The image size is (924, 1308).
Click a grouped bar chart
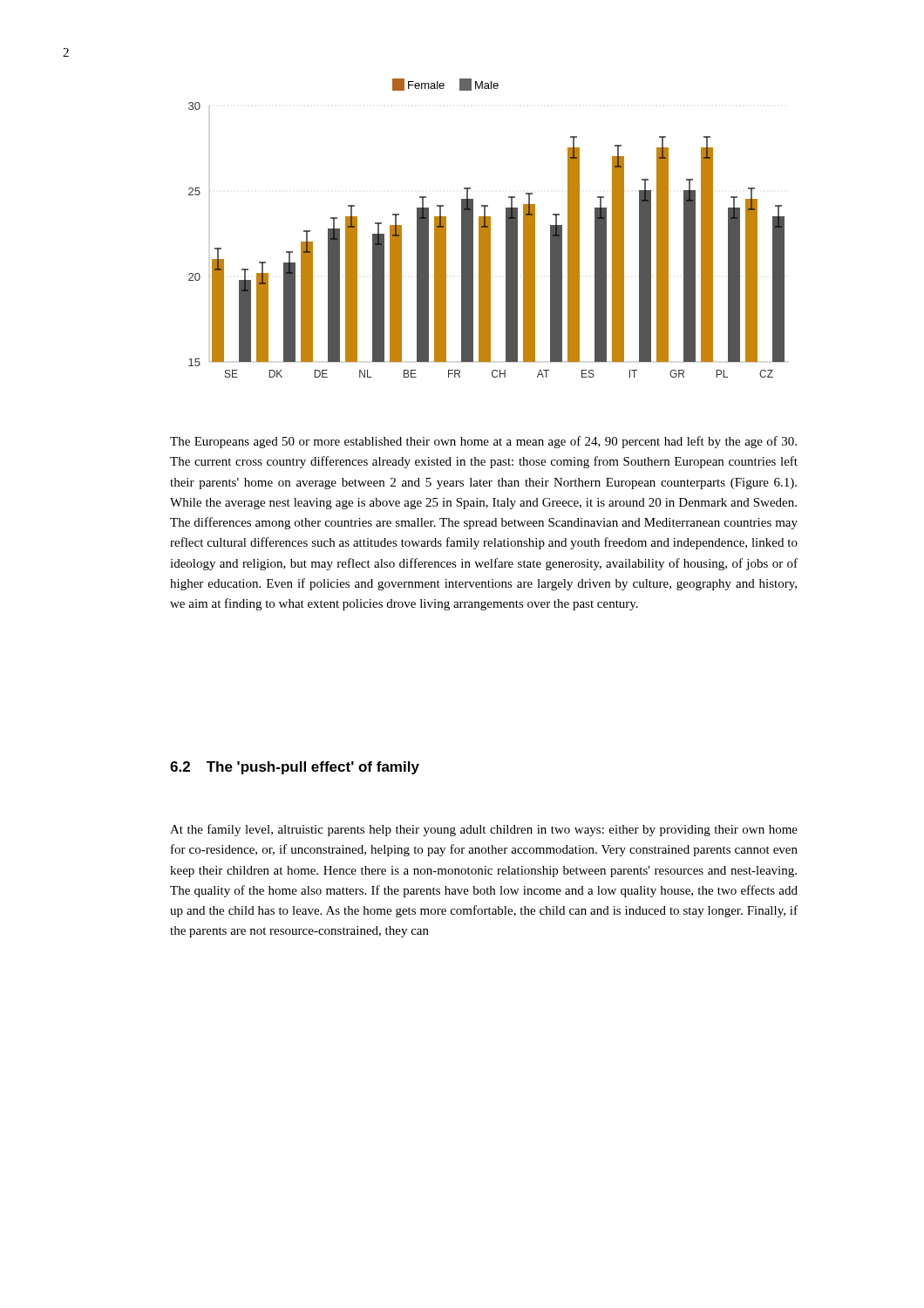pyautogui.click(x=484, y=240)
